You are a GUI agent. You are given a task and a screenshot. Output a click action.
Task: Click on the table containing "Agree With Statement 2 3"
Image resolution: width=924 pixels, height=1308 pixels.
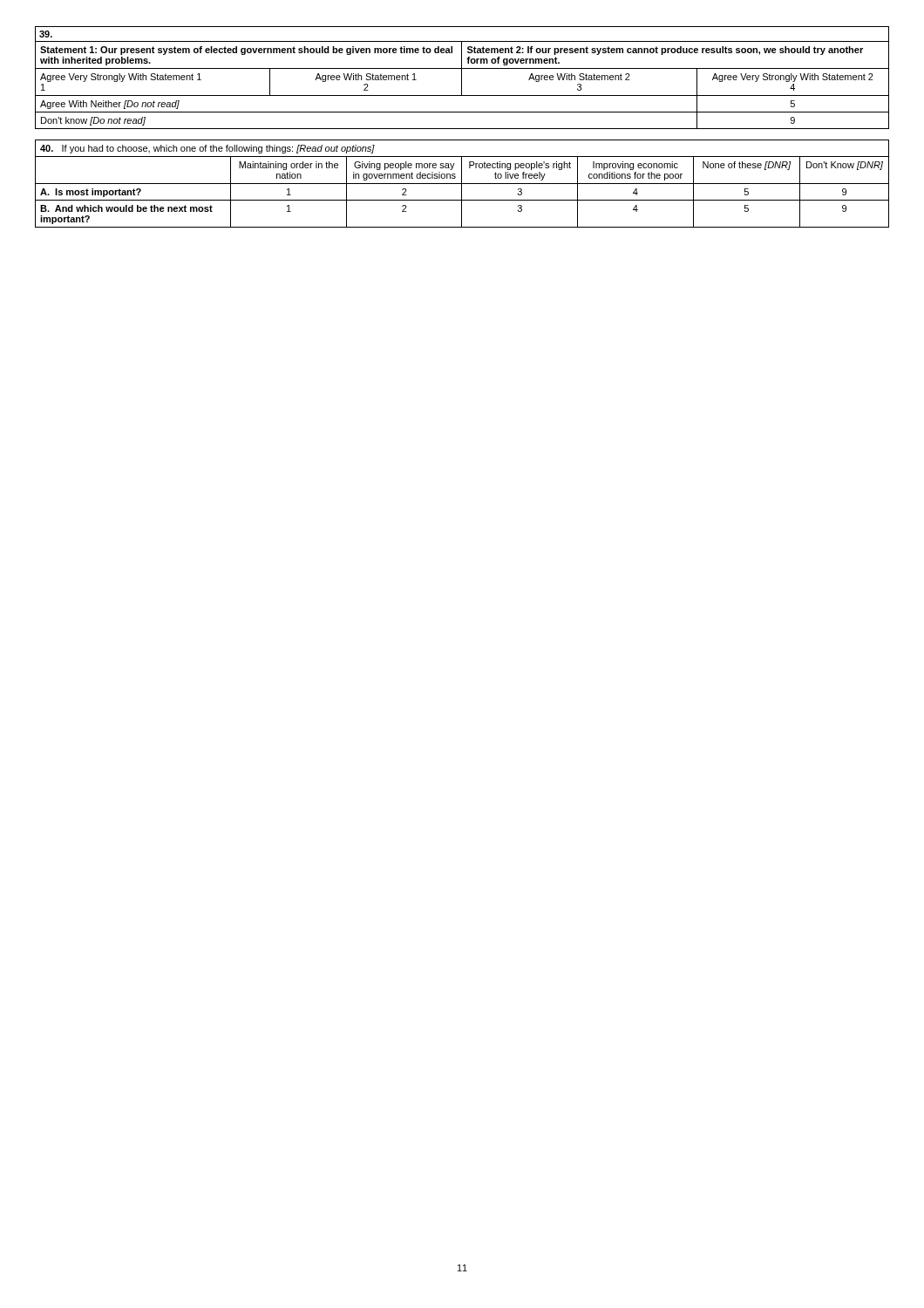pyautogui.click(x=462, y=78)
